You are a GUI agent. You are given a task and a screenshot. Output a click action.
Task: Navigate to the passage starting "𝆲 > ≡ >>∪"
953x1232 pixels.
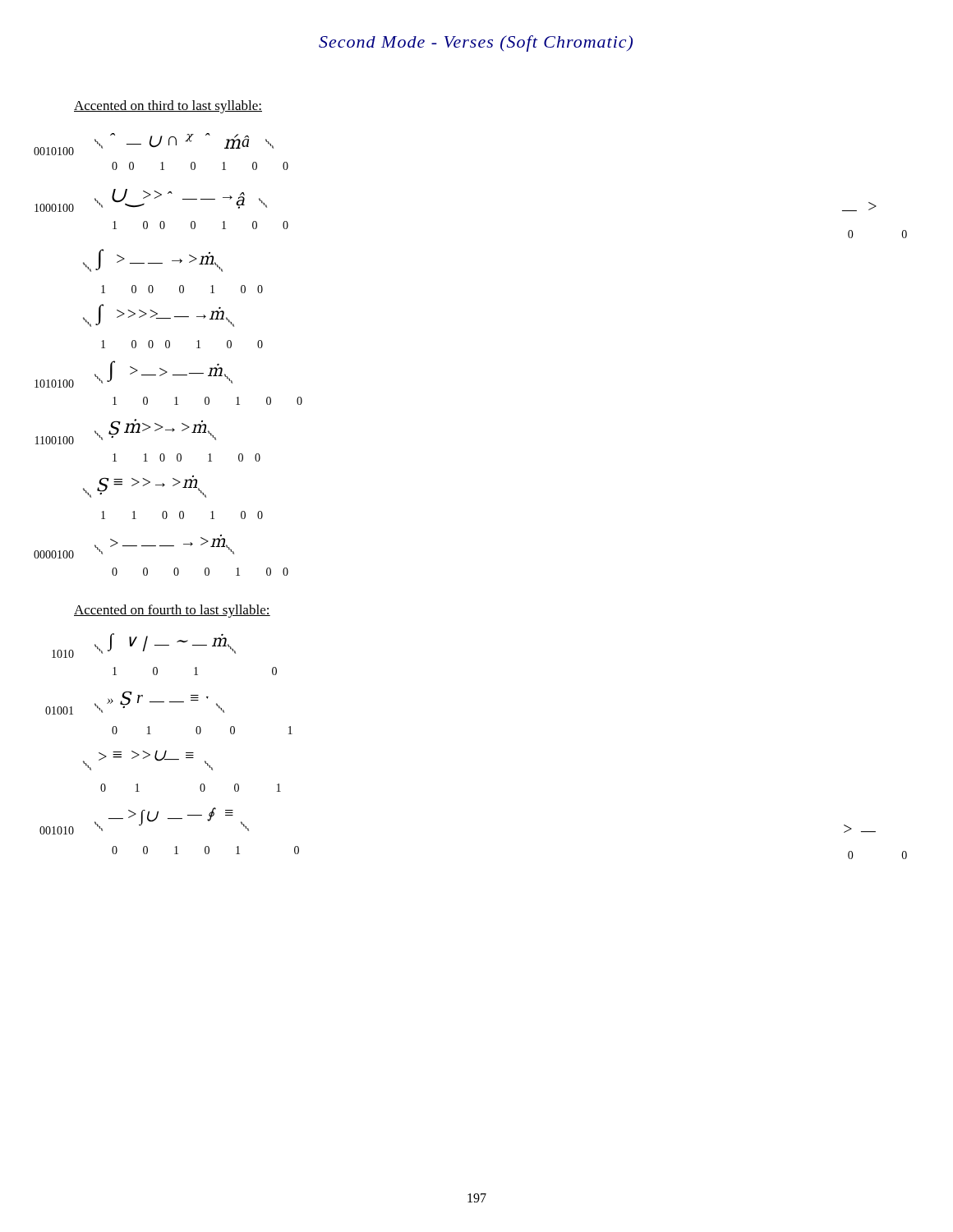point(148,760)
